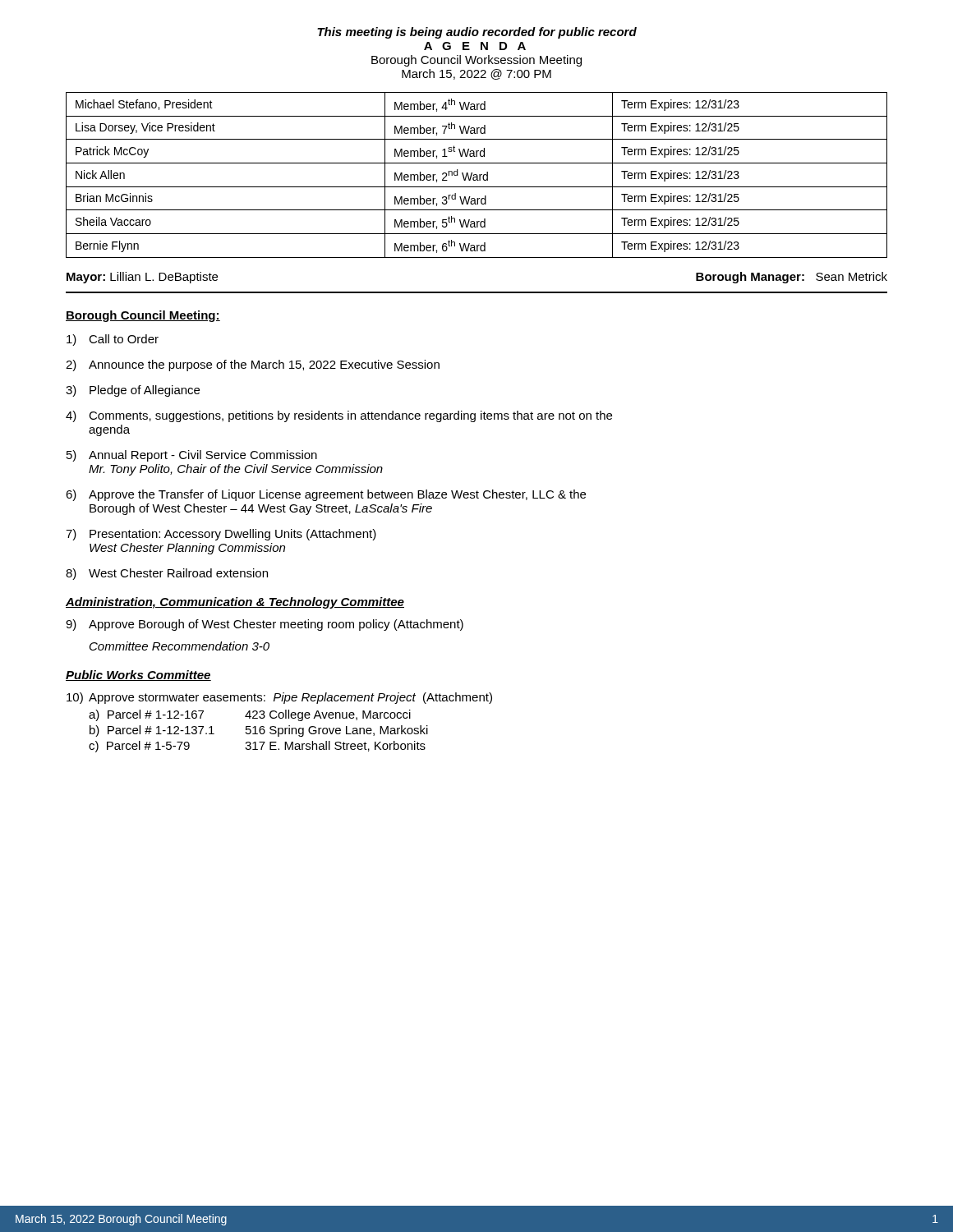The height and width of the screenshot is (1232, 953).
Task: Find "Public Works Committee" on this page
Action: coord(138,674)
